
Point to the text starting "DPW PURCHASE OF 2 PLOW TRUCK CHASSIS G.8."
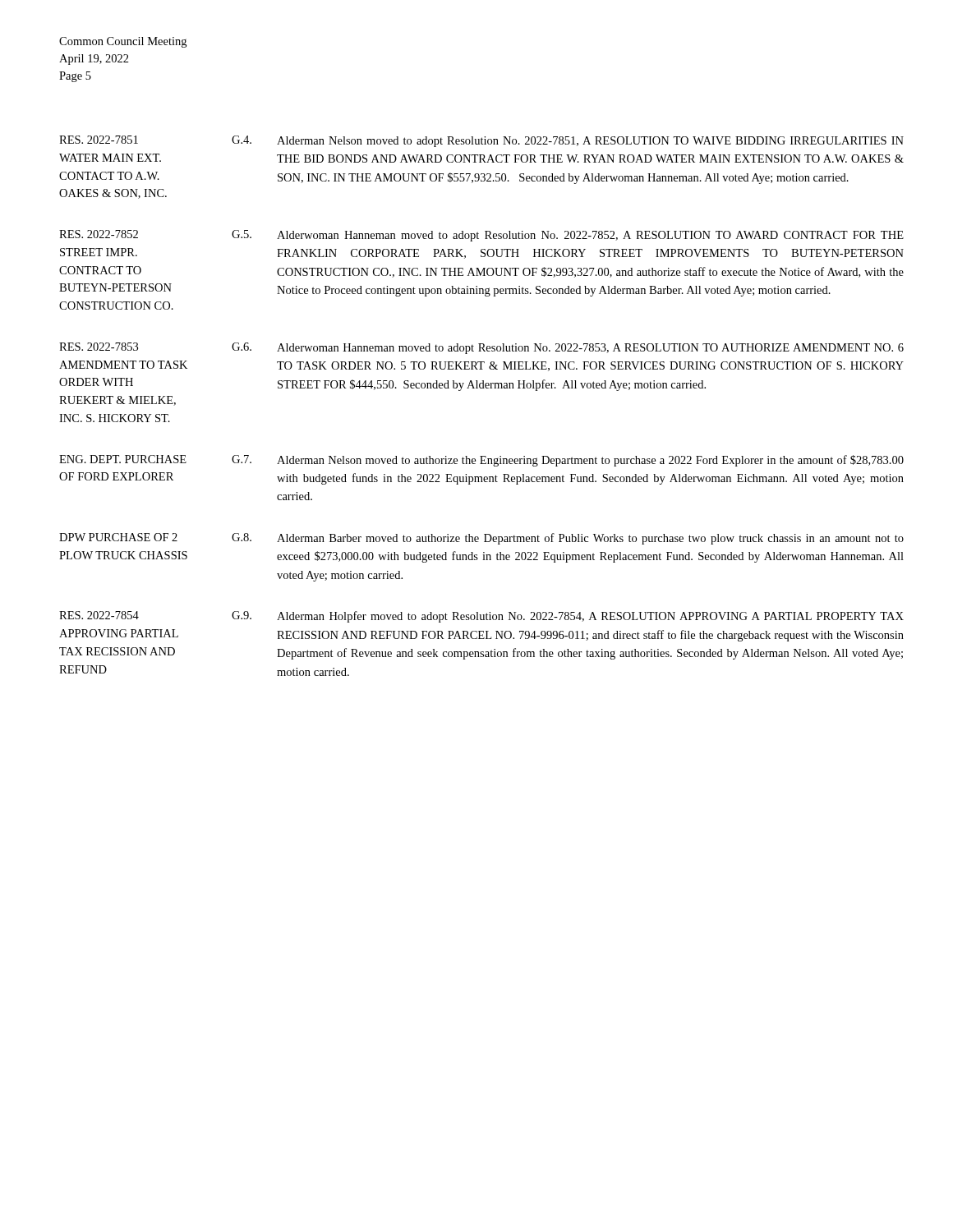481,557
